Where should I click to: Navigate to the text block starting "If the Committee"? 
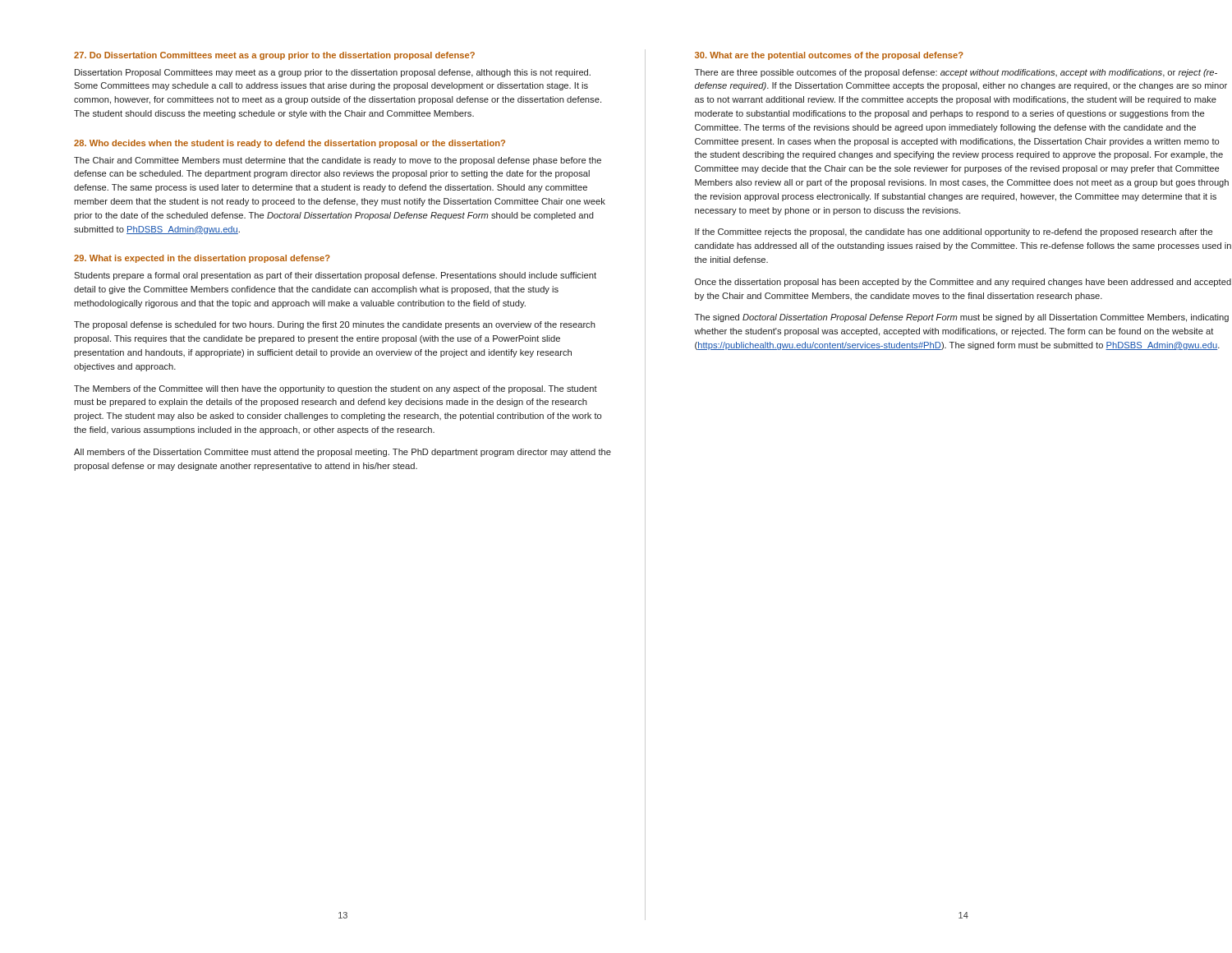(963, 246)
